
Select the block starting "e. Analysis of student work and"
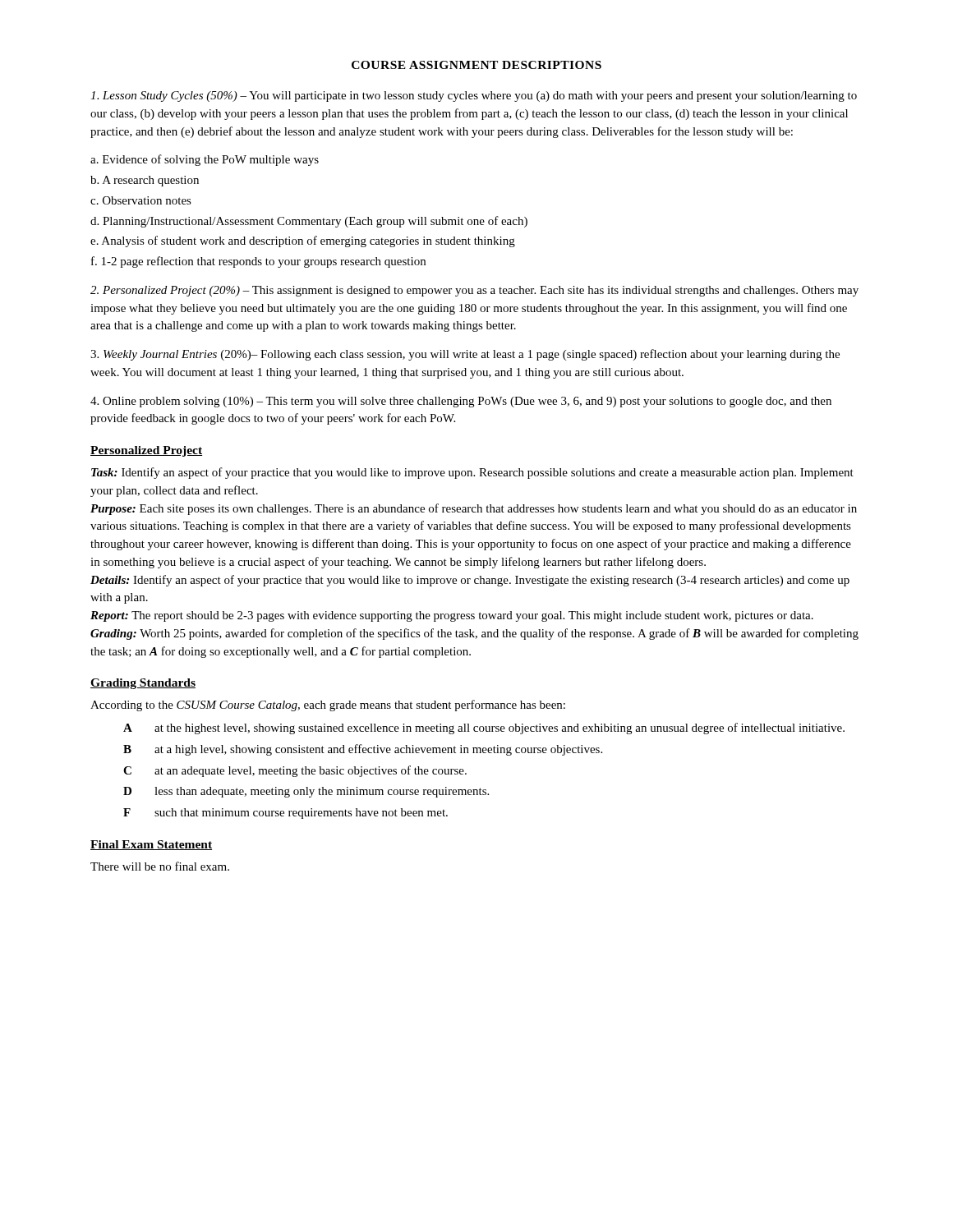[x=303, y=241]
